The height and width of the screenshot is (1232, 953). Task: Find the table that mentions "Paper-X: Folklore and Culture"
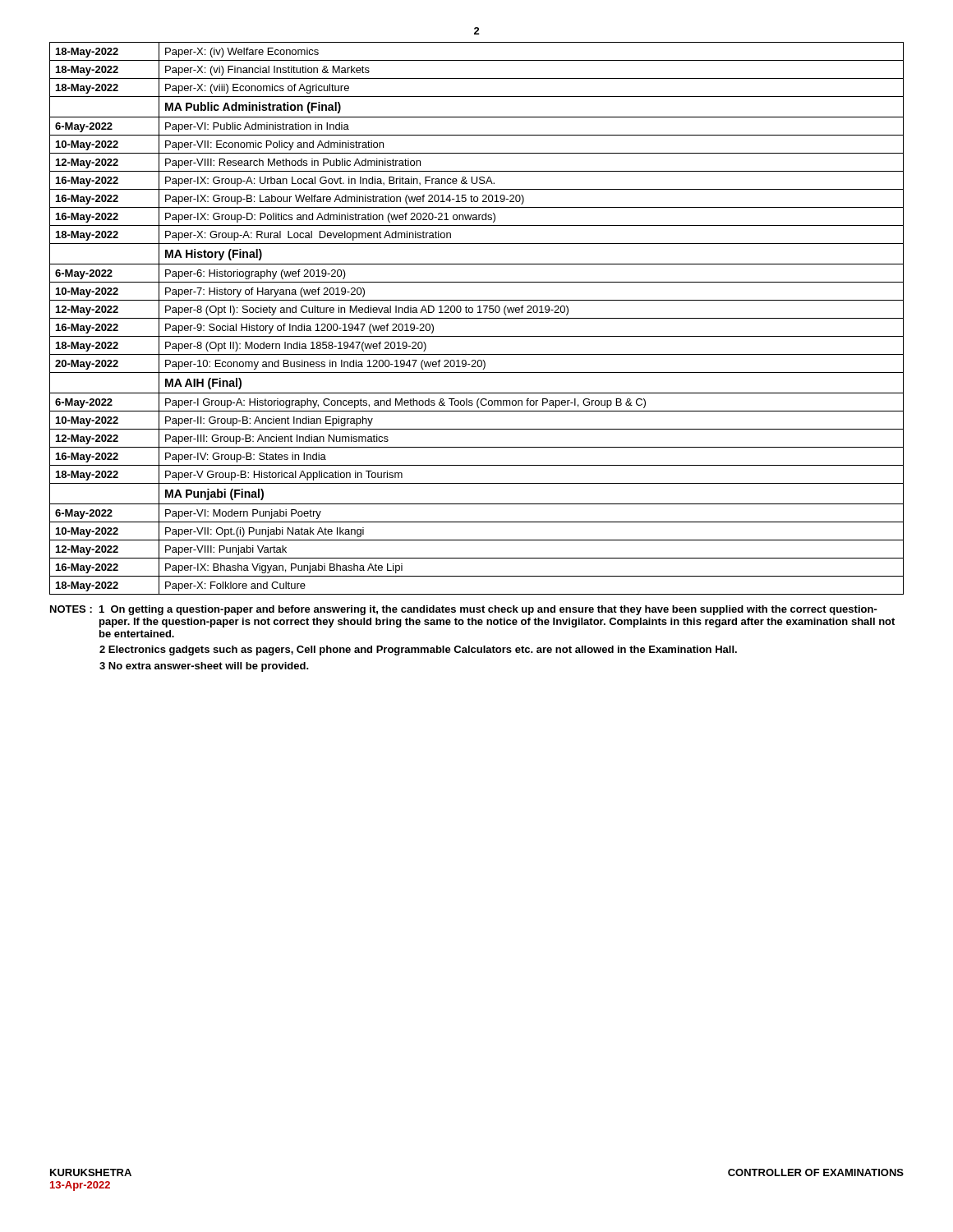point(476,318)
